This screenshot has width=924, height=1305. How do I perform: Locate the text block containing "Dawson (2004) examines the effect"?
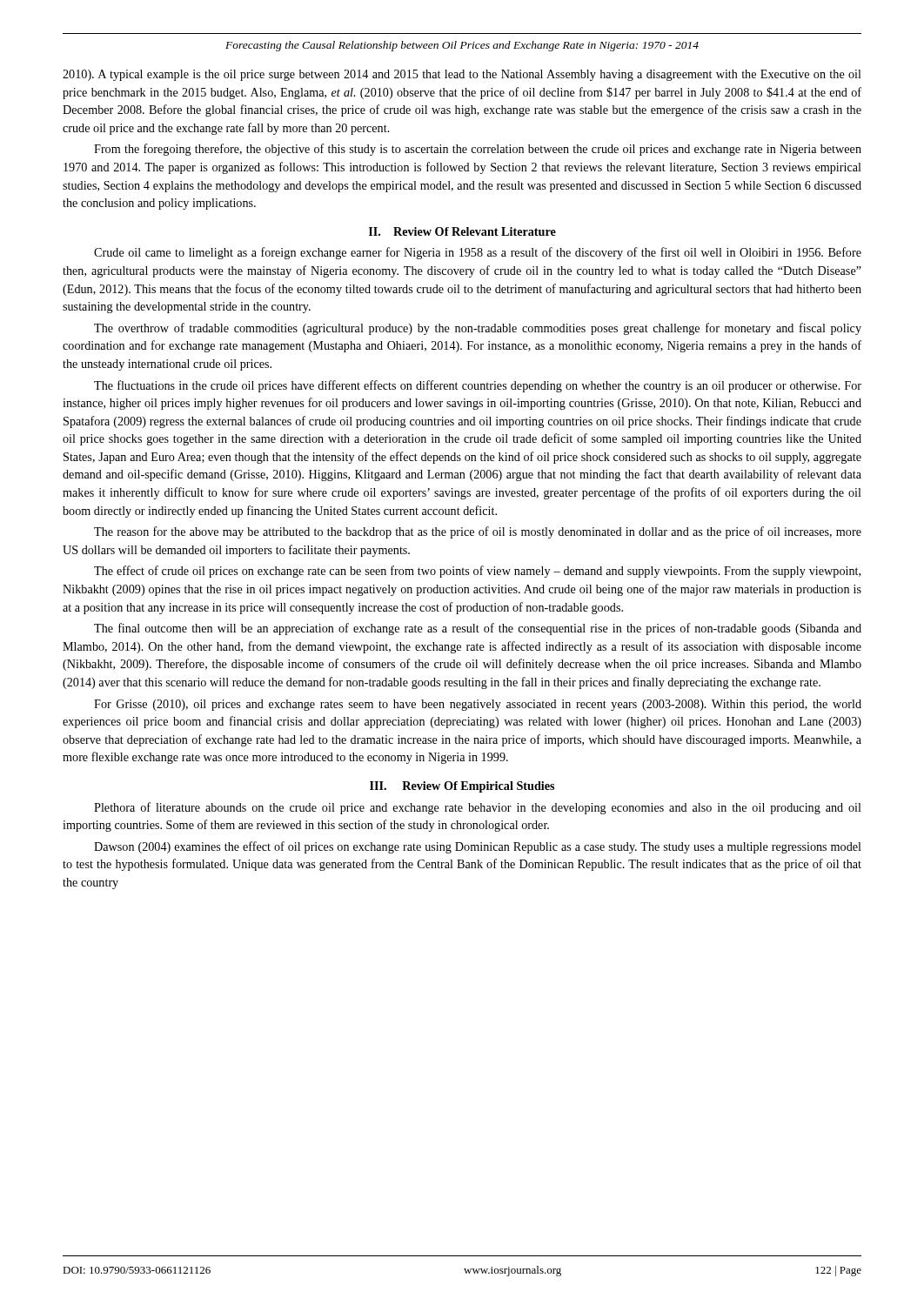(x=462, y=864)
